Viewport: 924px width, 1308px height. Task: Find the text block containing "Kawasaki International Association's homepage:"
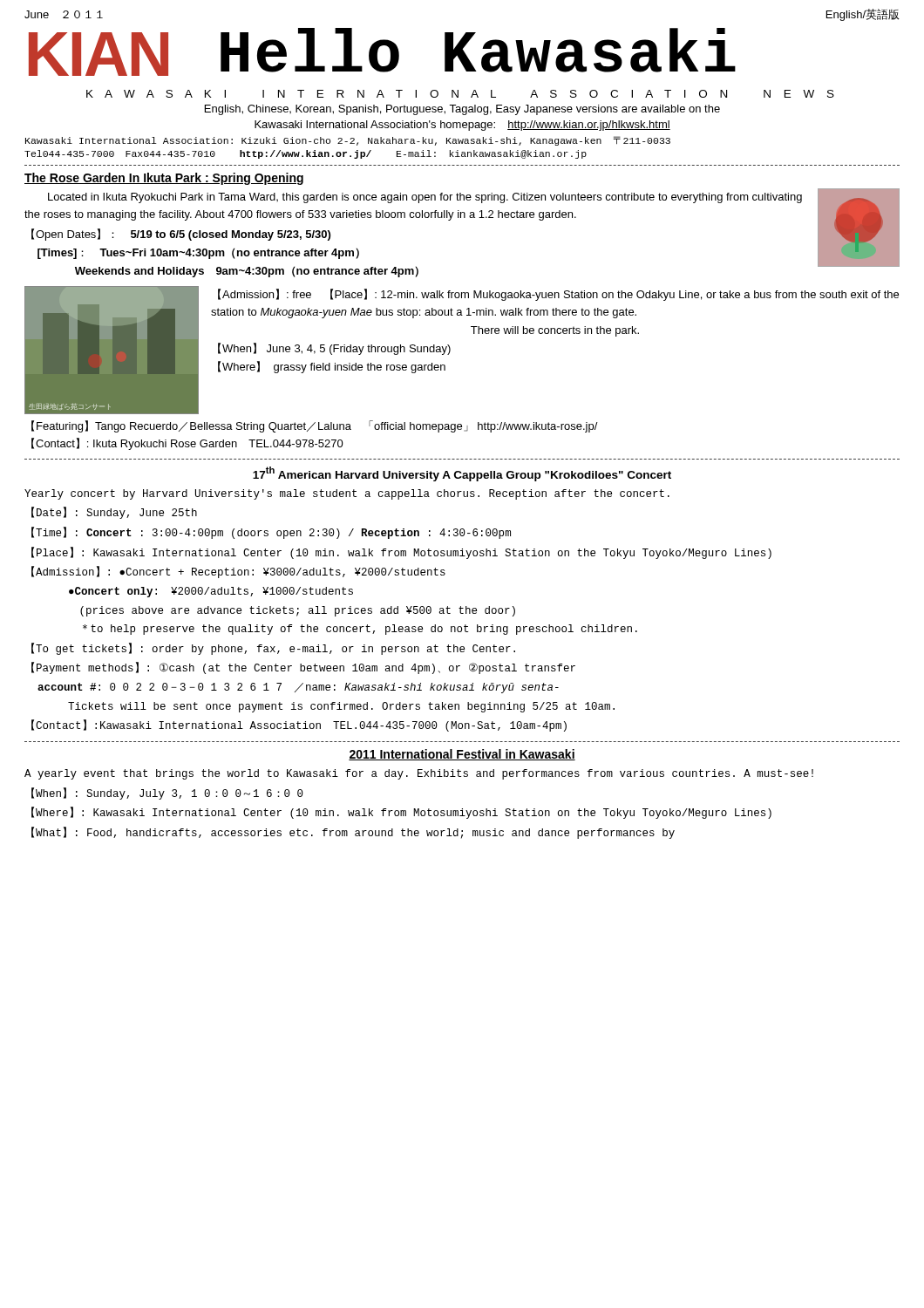[462, 124]
